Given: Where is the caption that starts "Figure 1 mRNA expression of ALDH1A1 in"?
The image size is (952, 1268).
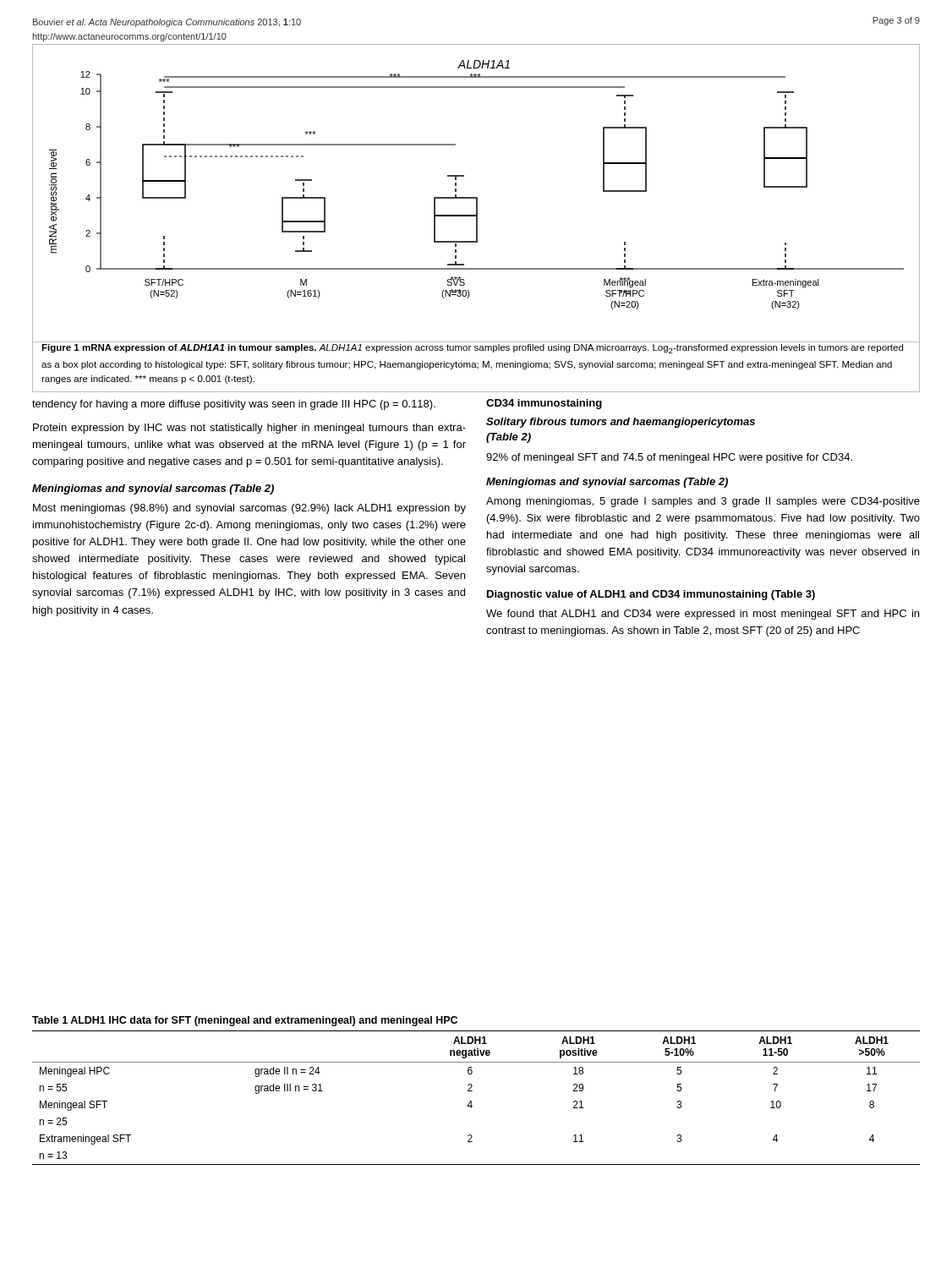Looking at the screenshot, I should [x=473, y=363].
